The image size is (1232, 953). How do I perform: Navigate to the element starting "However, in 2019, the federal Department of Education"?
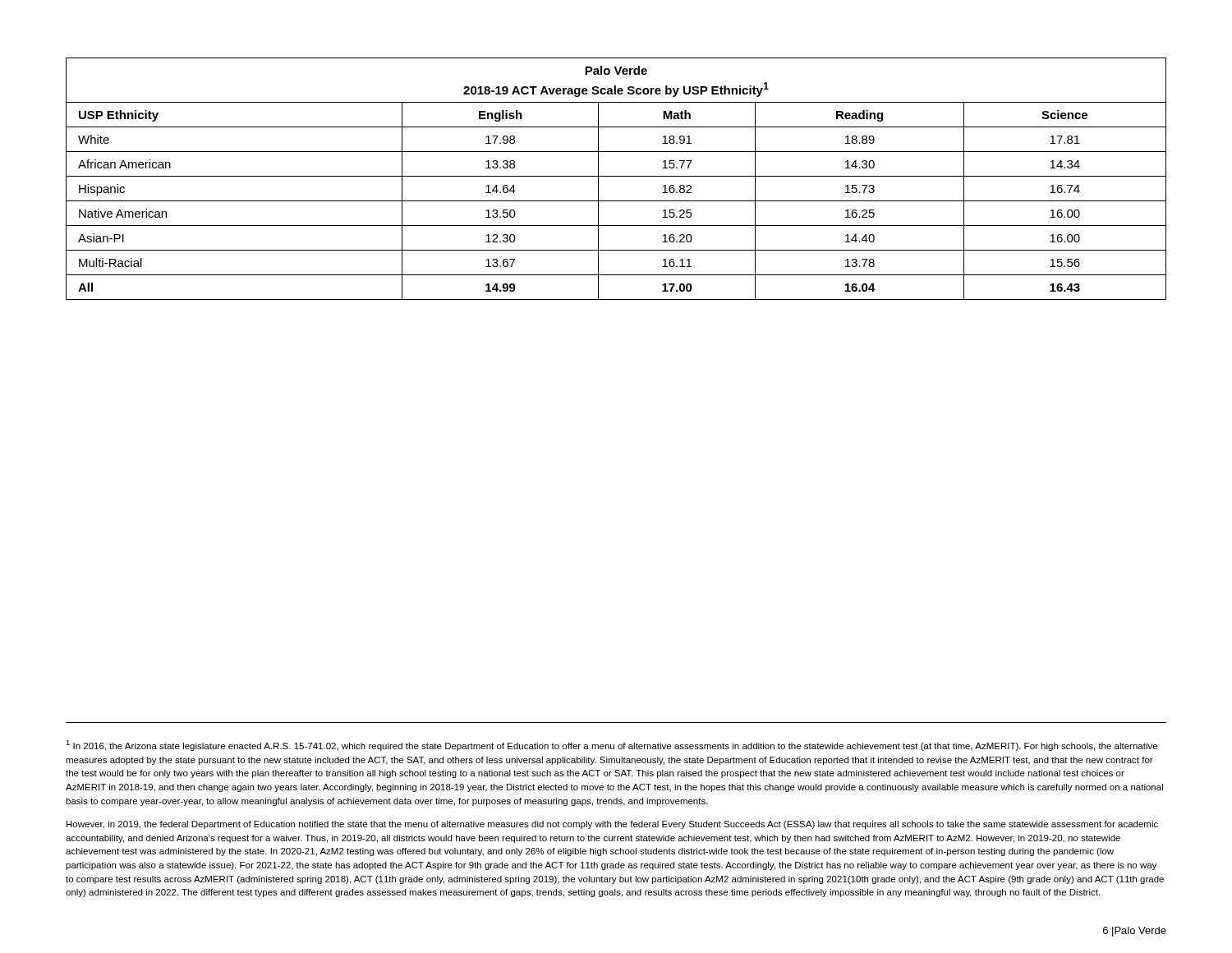coord(616,859)
